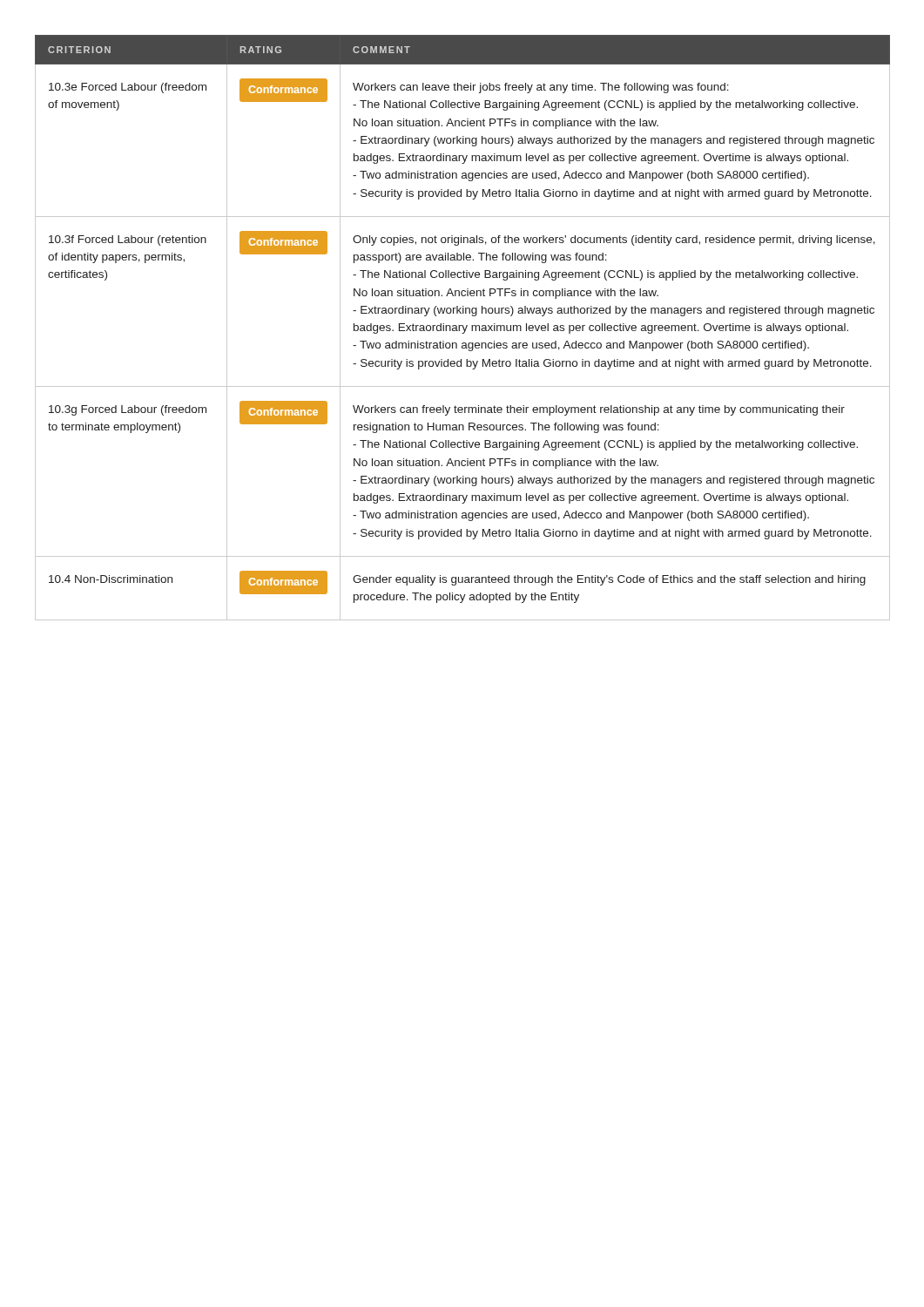This screenshot has width=924, height=1307.
Task: Locate a table
Action: pos(462,328)
